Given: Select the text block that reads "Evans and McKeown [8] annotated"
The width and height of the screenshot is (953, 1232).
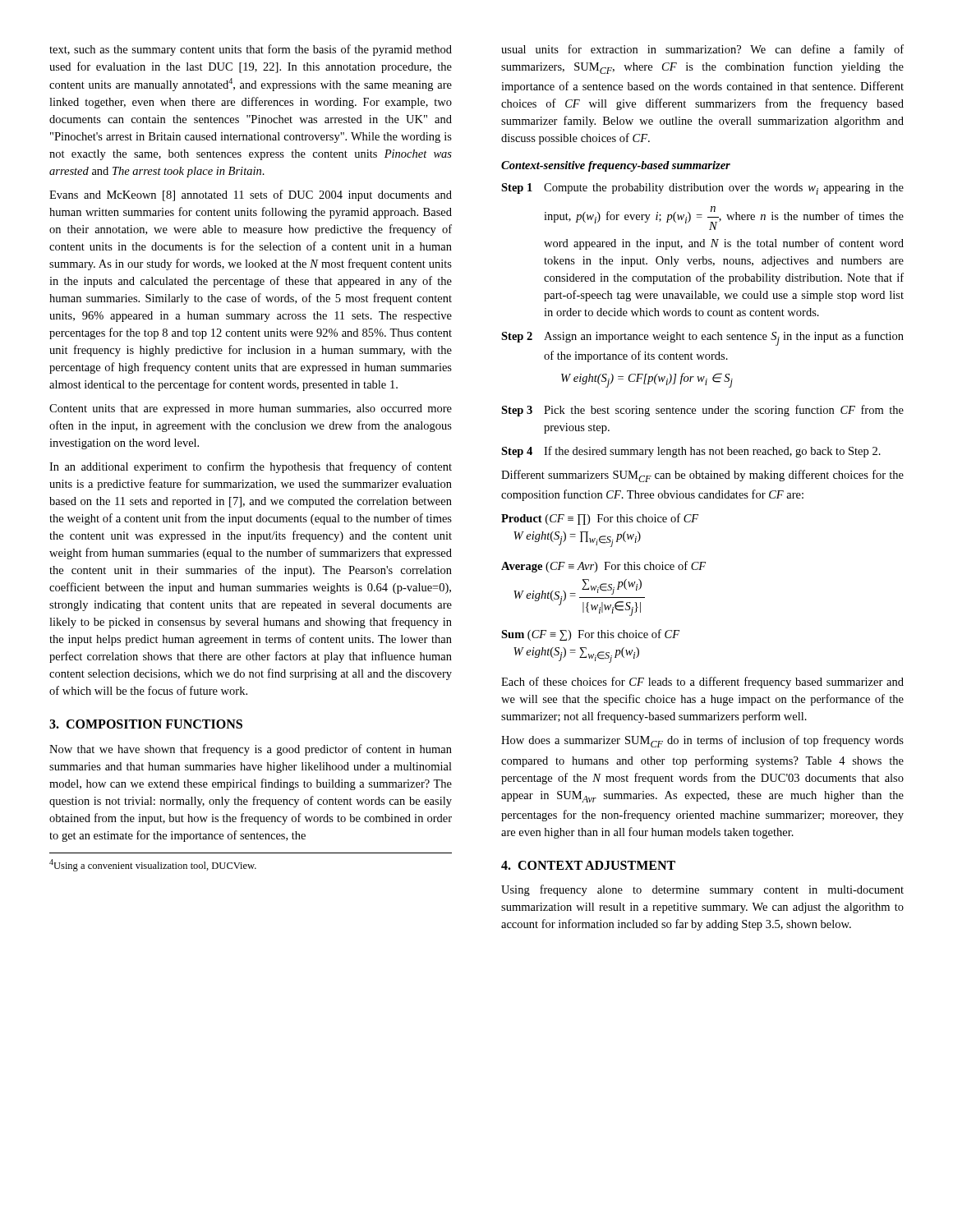Looking at the screenshot, I should click(x=251, y=290).
